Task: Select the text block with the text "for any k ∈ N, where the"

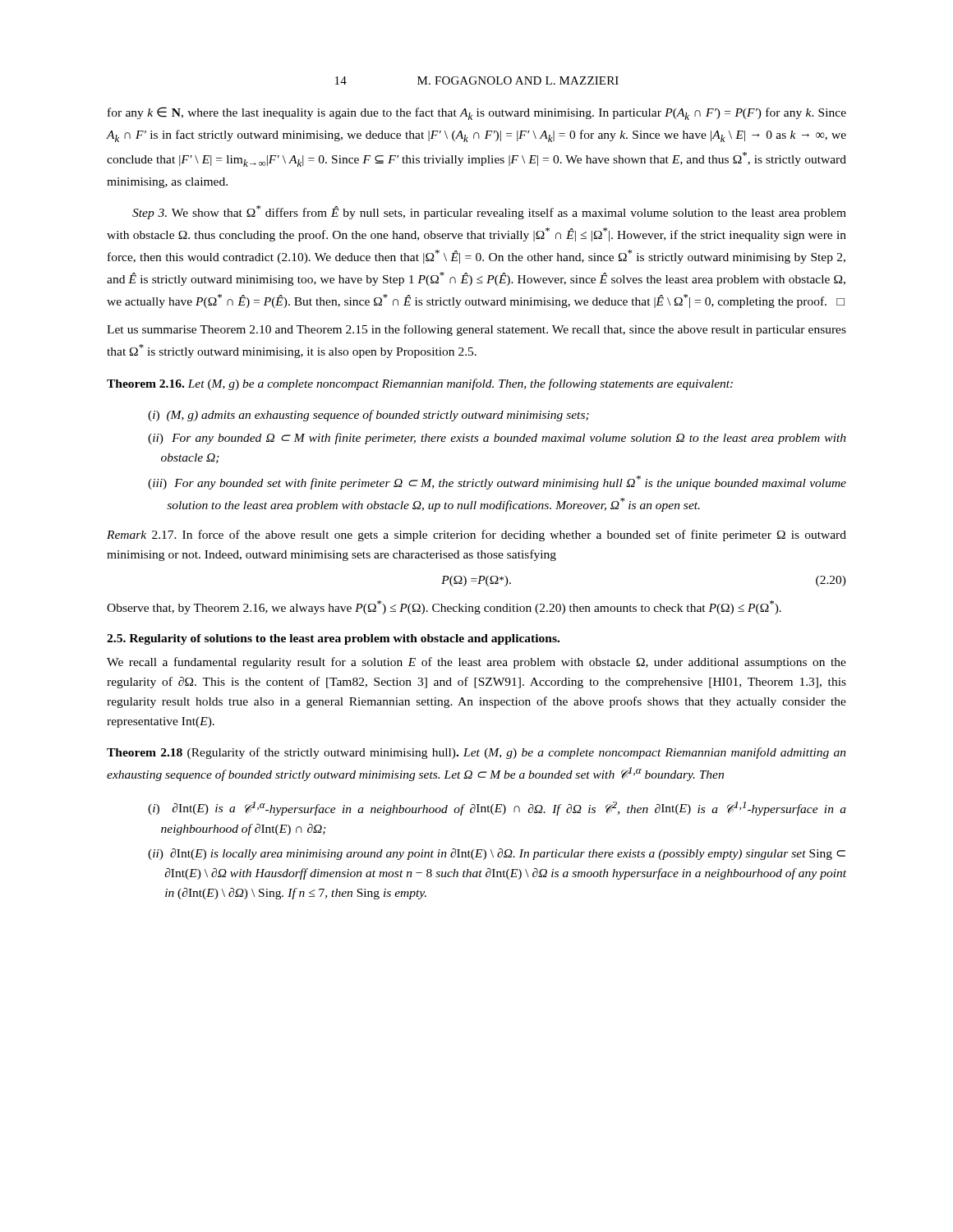Action: (476, 147)
